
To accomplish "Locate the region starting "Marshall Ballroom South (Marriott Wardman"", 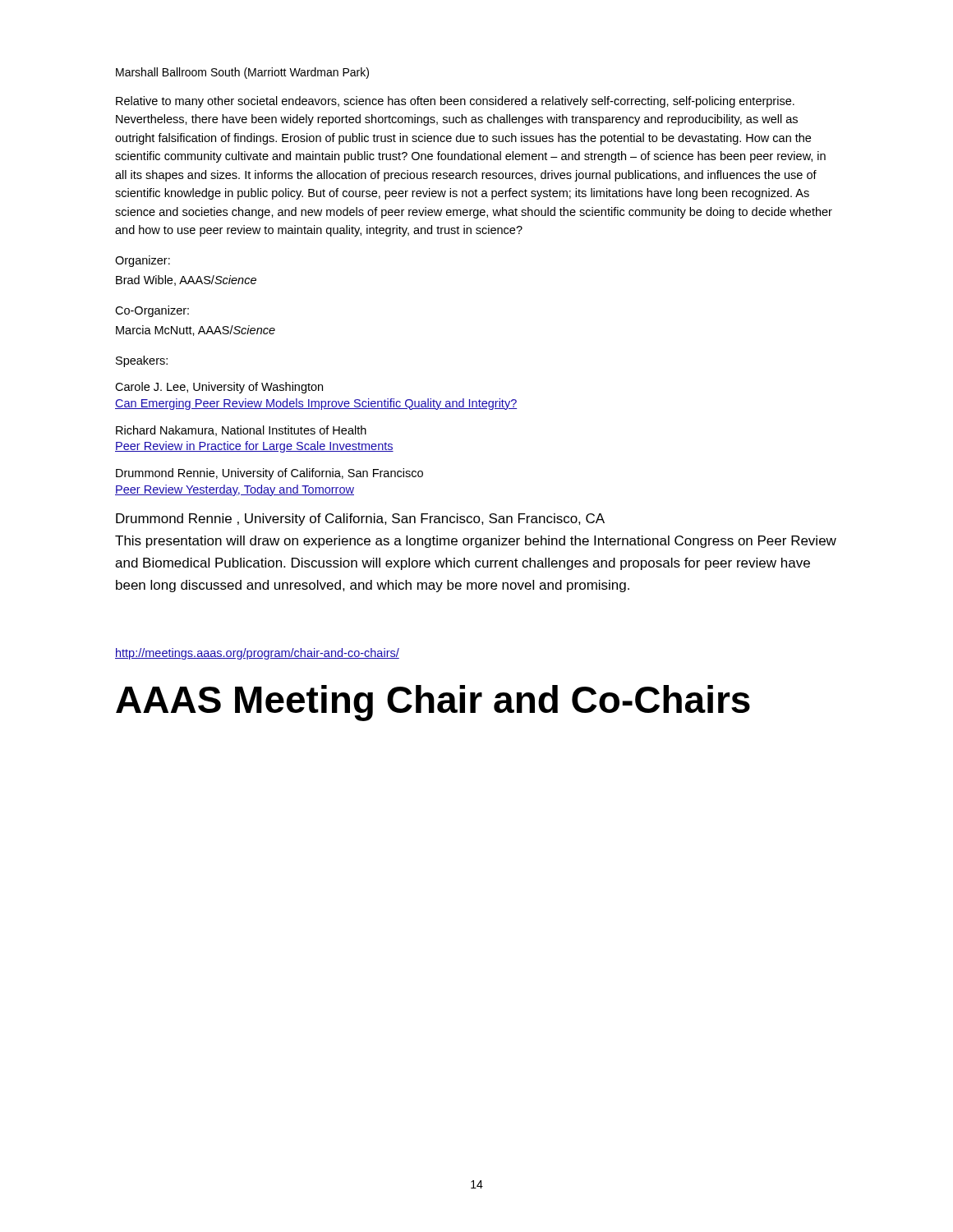I will click(x=242, y=72).
